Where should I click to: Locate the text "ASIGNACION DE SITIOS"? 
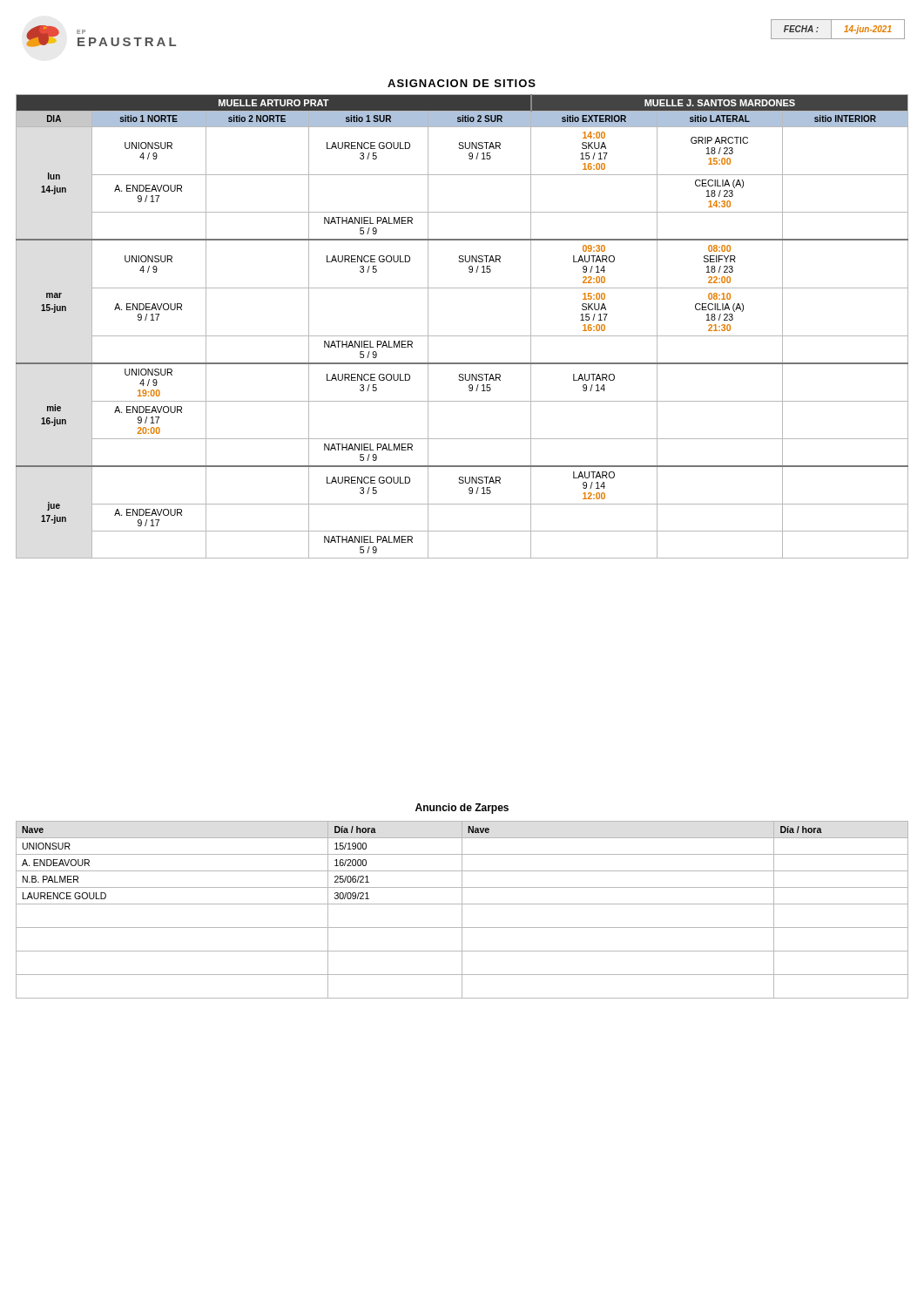point(462,83)
